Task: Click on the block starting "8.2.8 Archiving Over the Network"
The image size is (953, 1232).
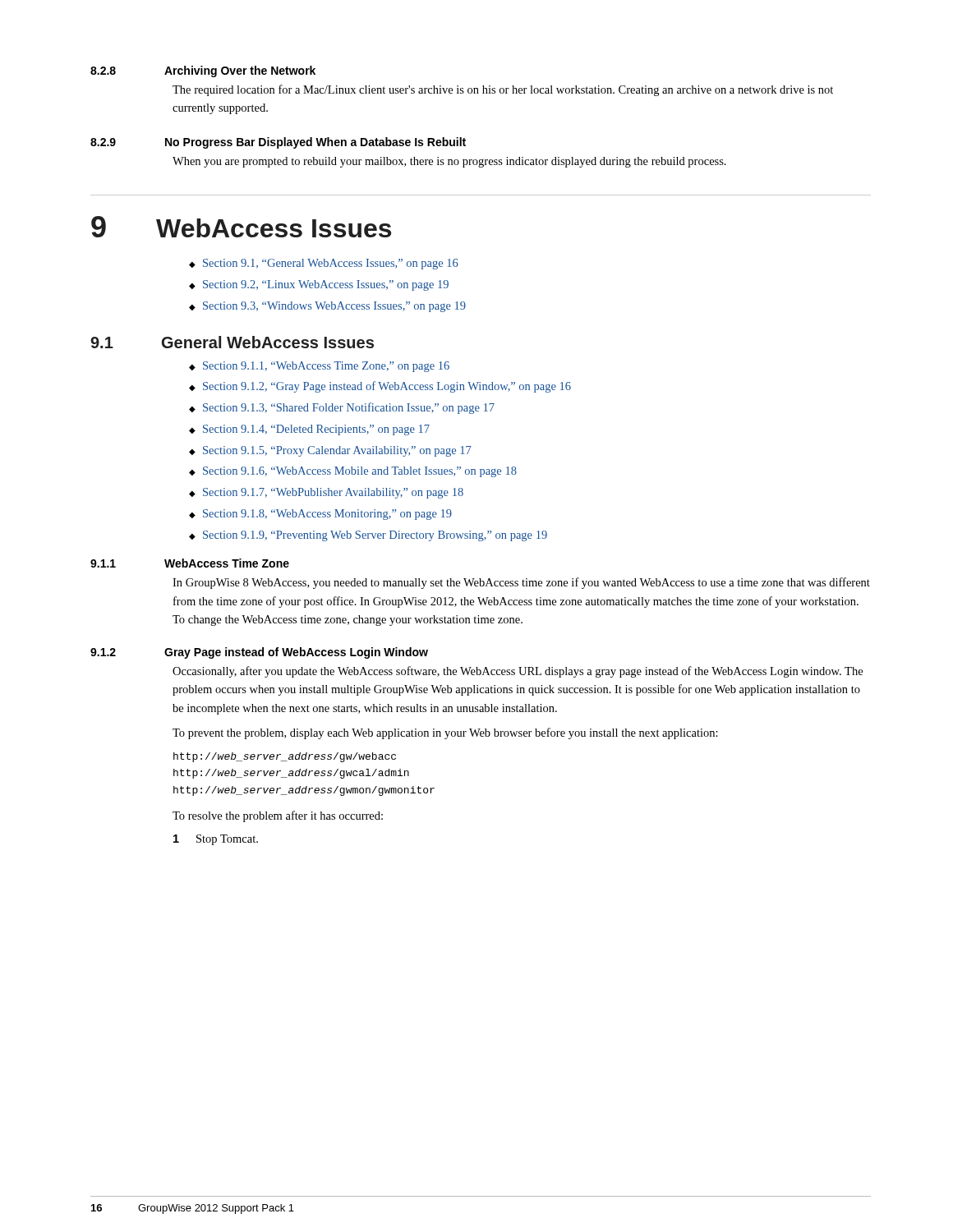Action: pyautogui.click(x=203, y=71)
